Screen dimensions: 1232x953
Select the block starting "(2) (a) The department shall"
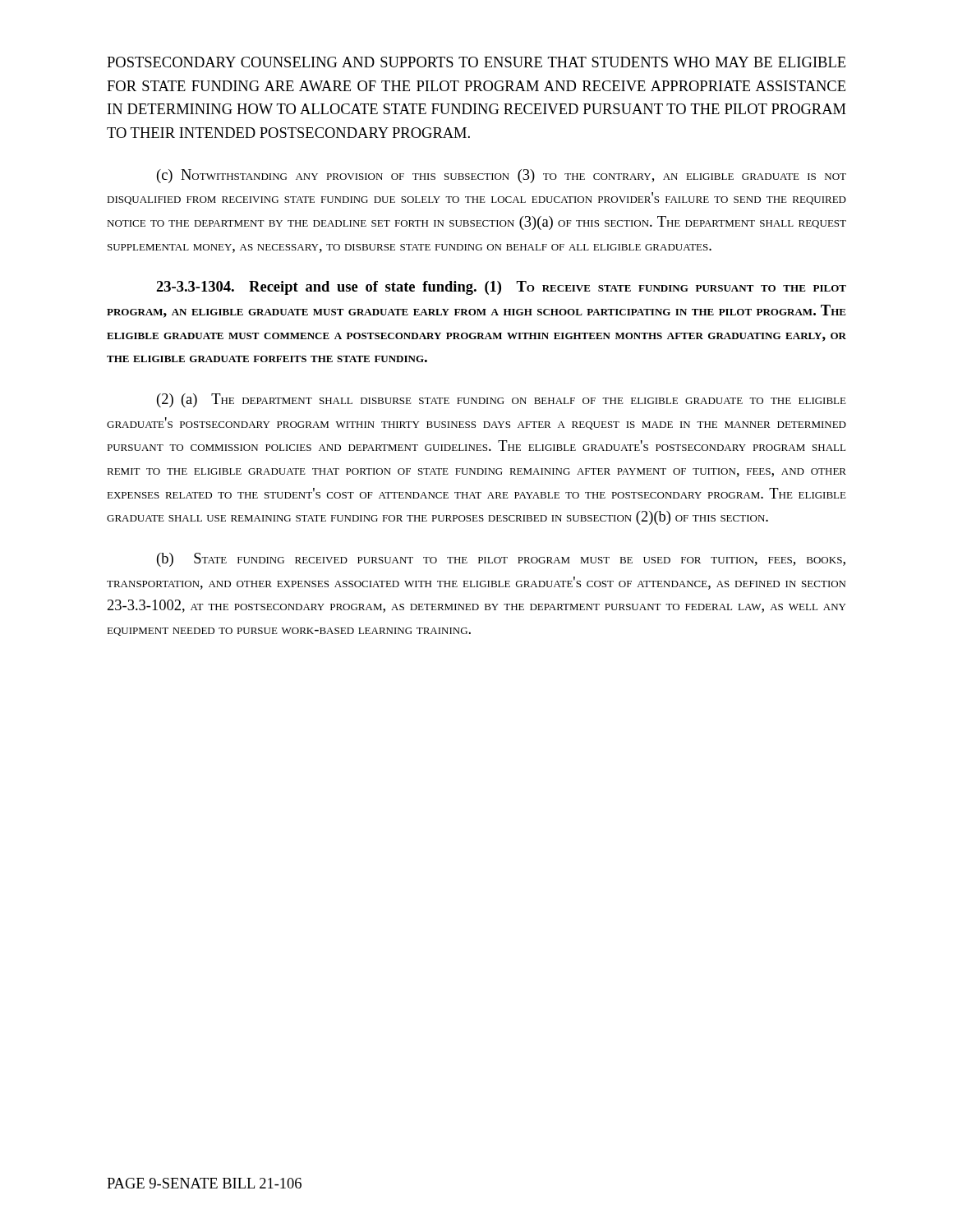(476, 458)
